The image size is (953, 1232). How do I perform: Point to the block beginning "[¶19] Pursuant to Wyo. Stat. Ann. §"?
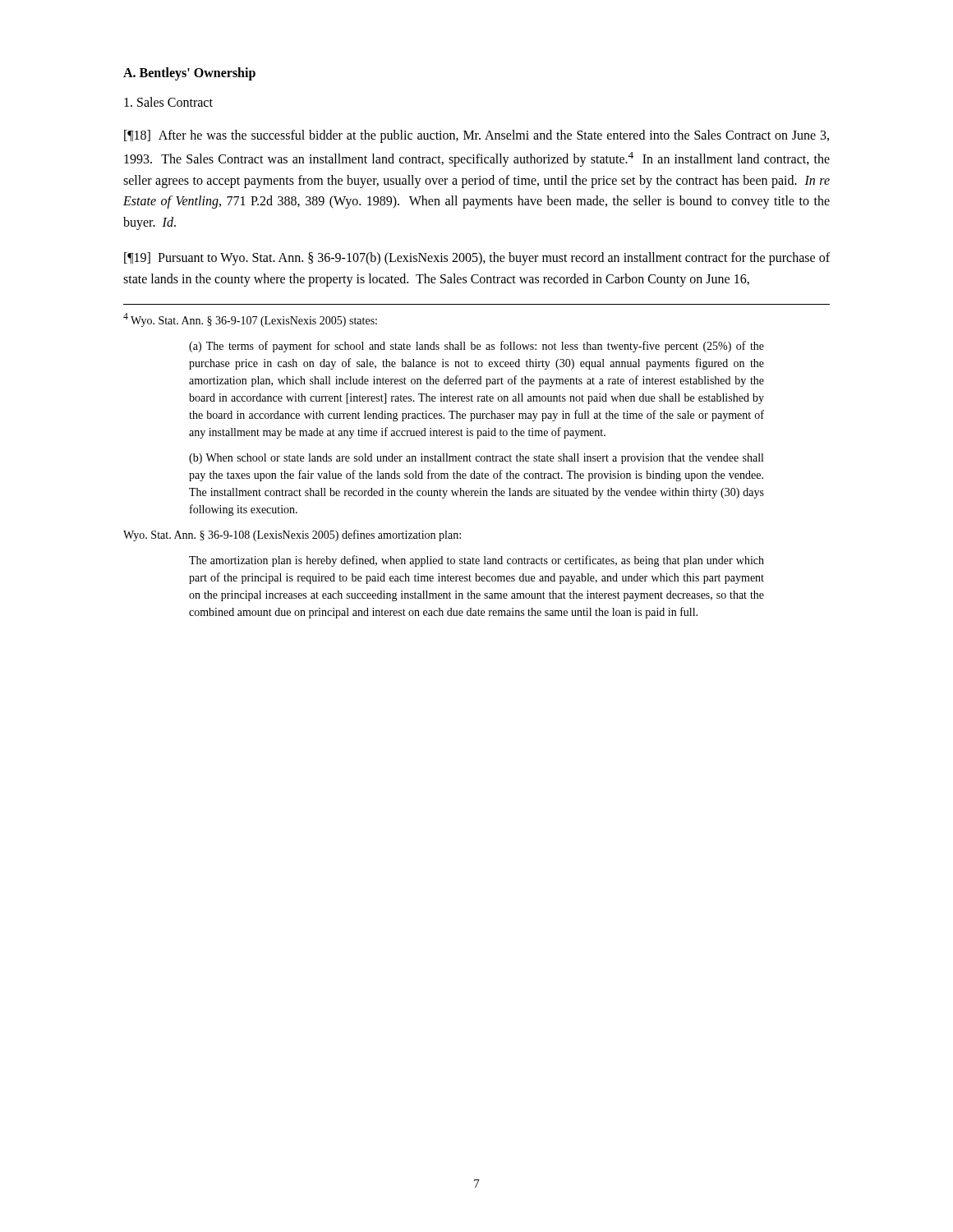[476, 268]
